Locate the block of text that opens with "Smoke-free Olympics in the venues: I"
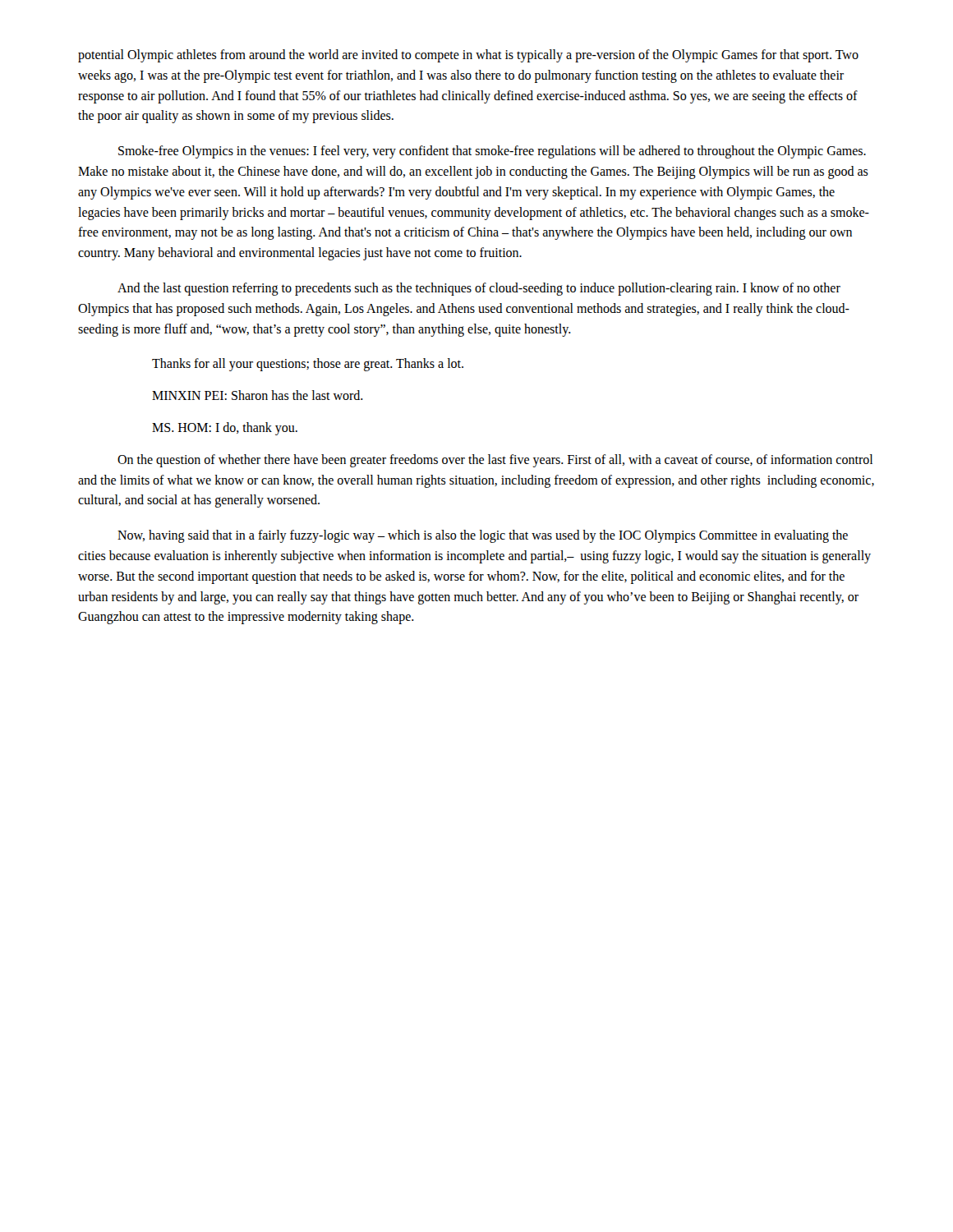 pyautogui.click(x=474, y=202)
